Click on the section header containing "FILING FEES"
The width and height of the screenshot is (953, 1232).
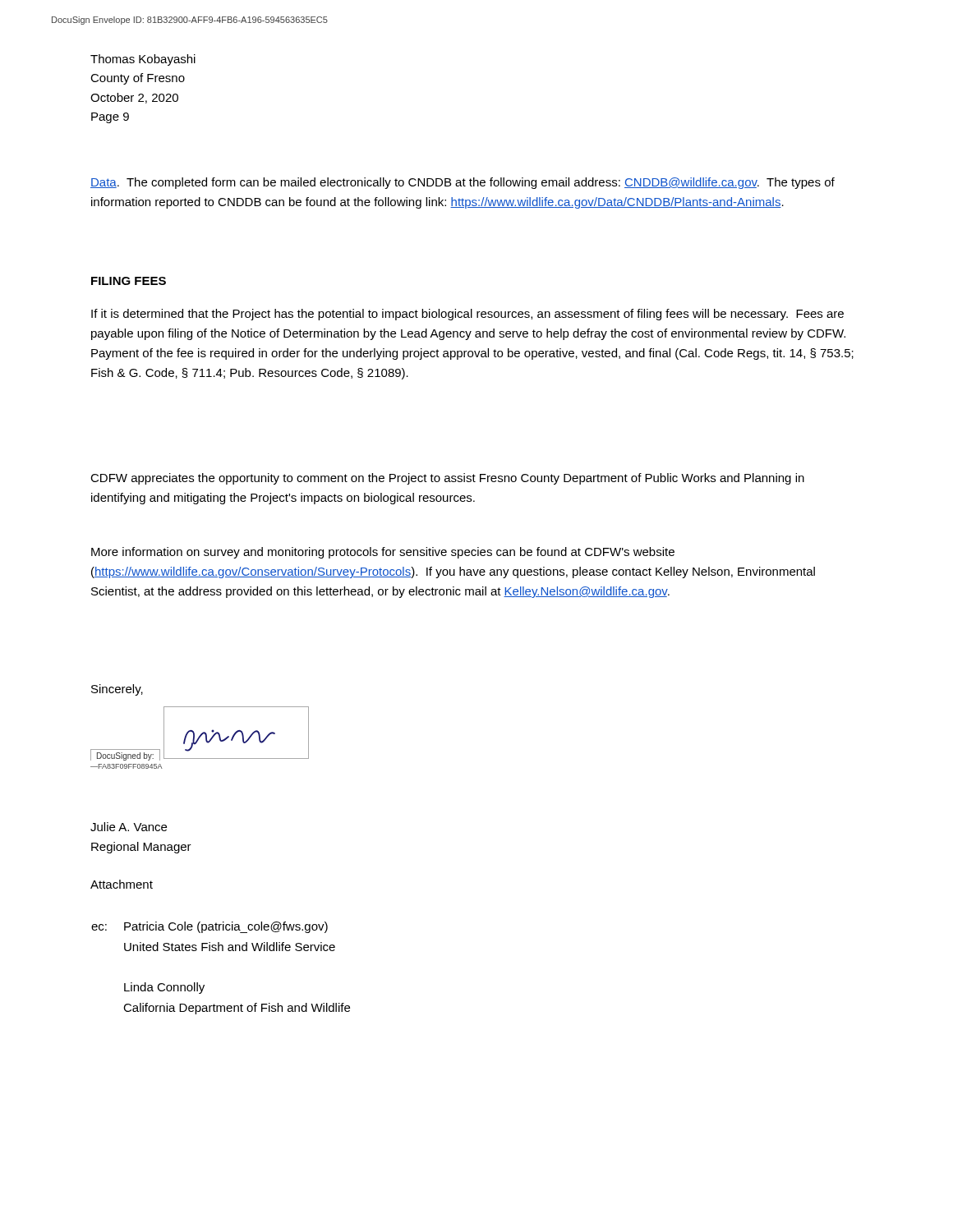pos(128,280)
